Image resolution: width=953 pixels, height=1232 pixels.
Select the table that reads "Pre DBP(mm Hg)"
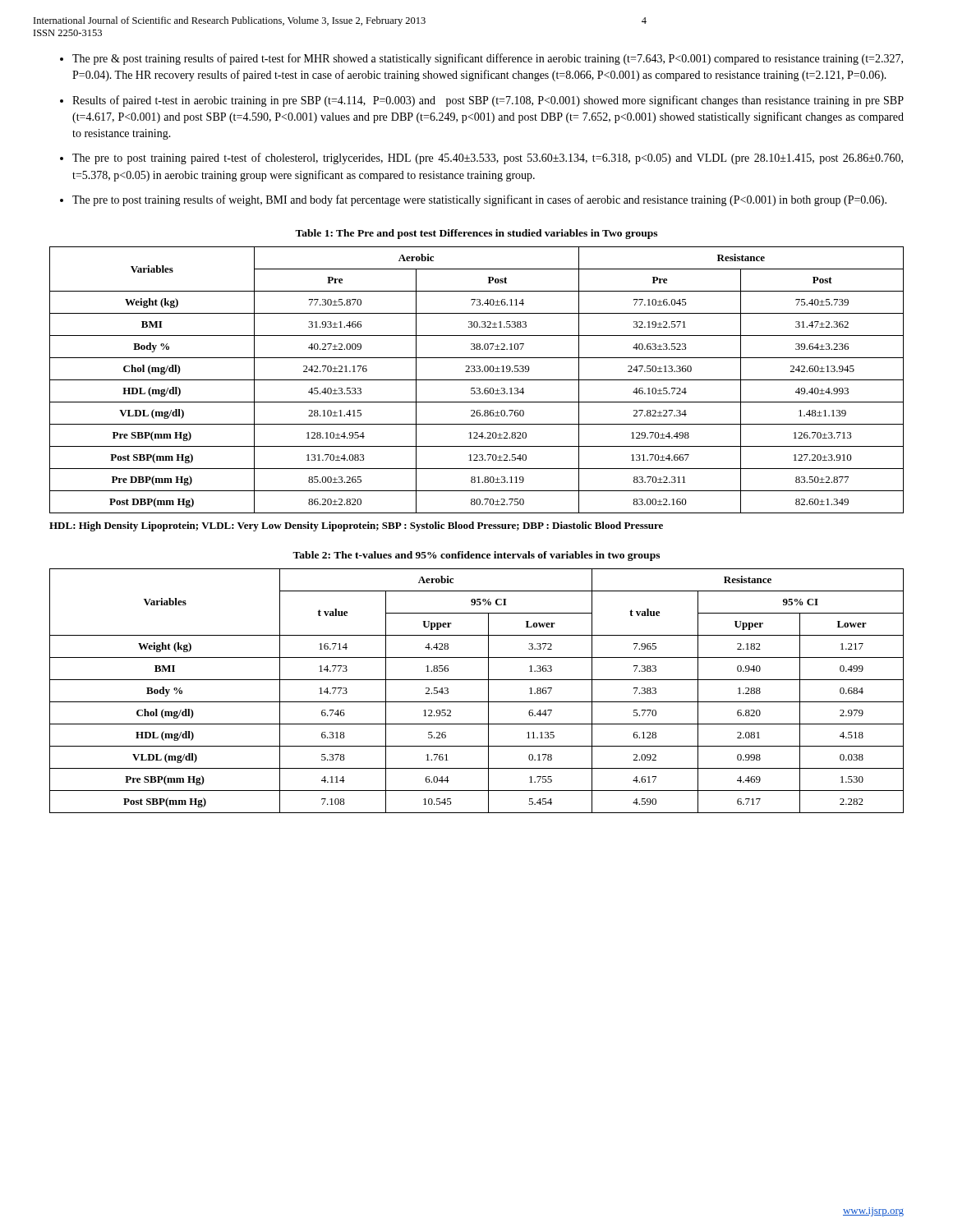[x=476, y=380]
